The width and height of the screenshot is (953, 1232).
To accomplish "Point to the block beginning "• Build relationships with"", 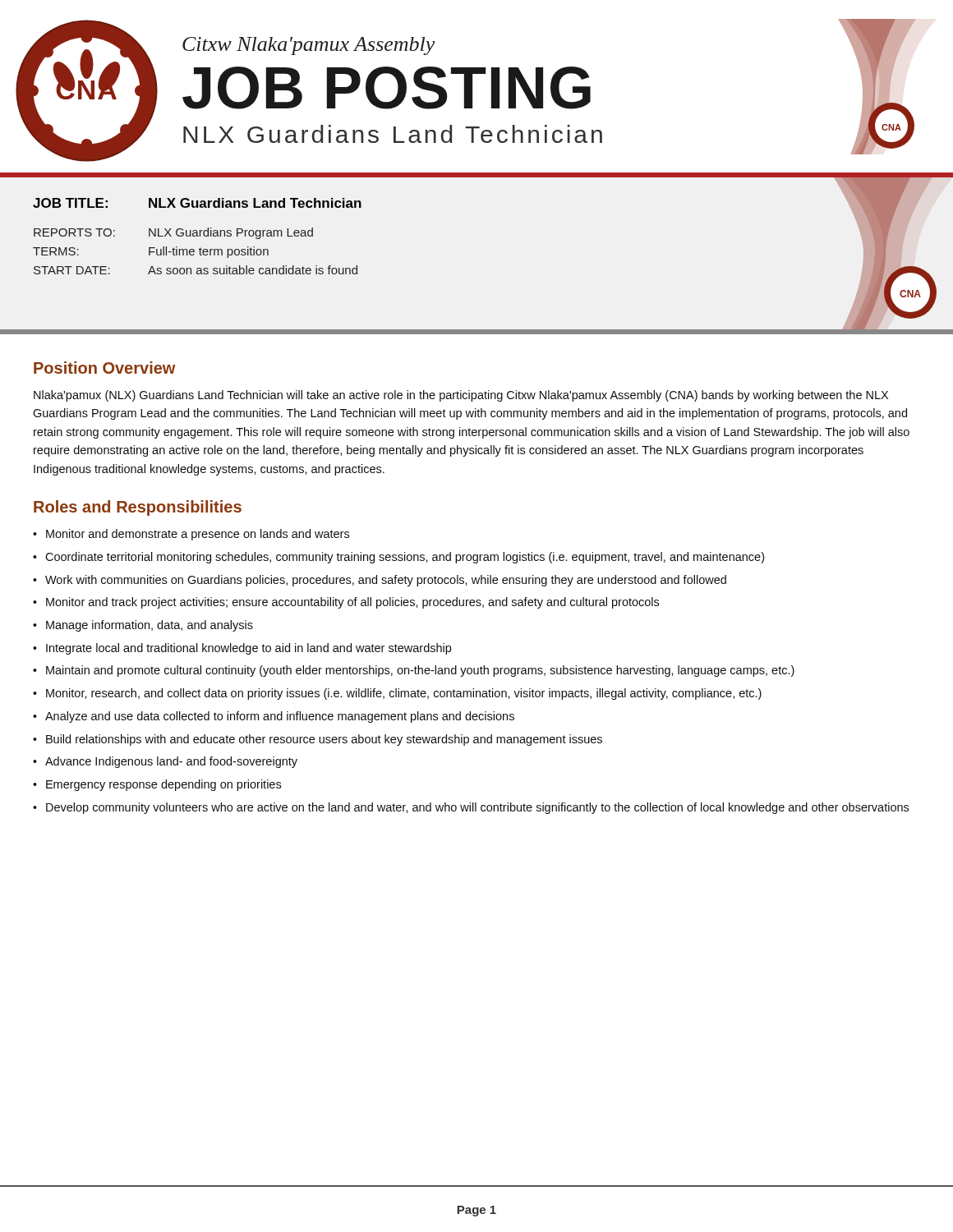I will (x=476, y=739).
